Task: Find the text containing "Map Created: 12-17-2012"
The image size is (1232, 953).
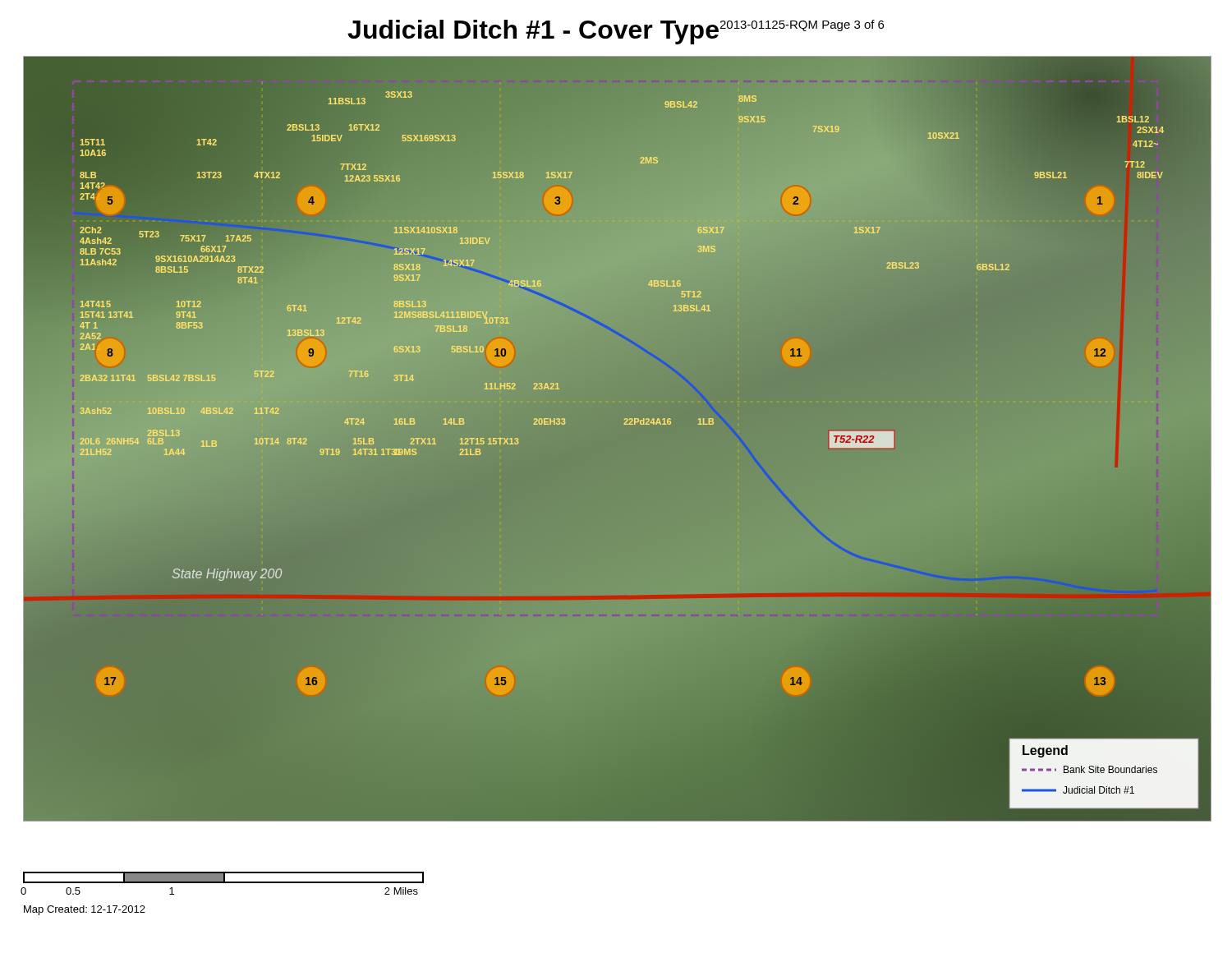Action: [84, 909]
